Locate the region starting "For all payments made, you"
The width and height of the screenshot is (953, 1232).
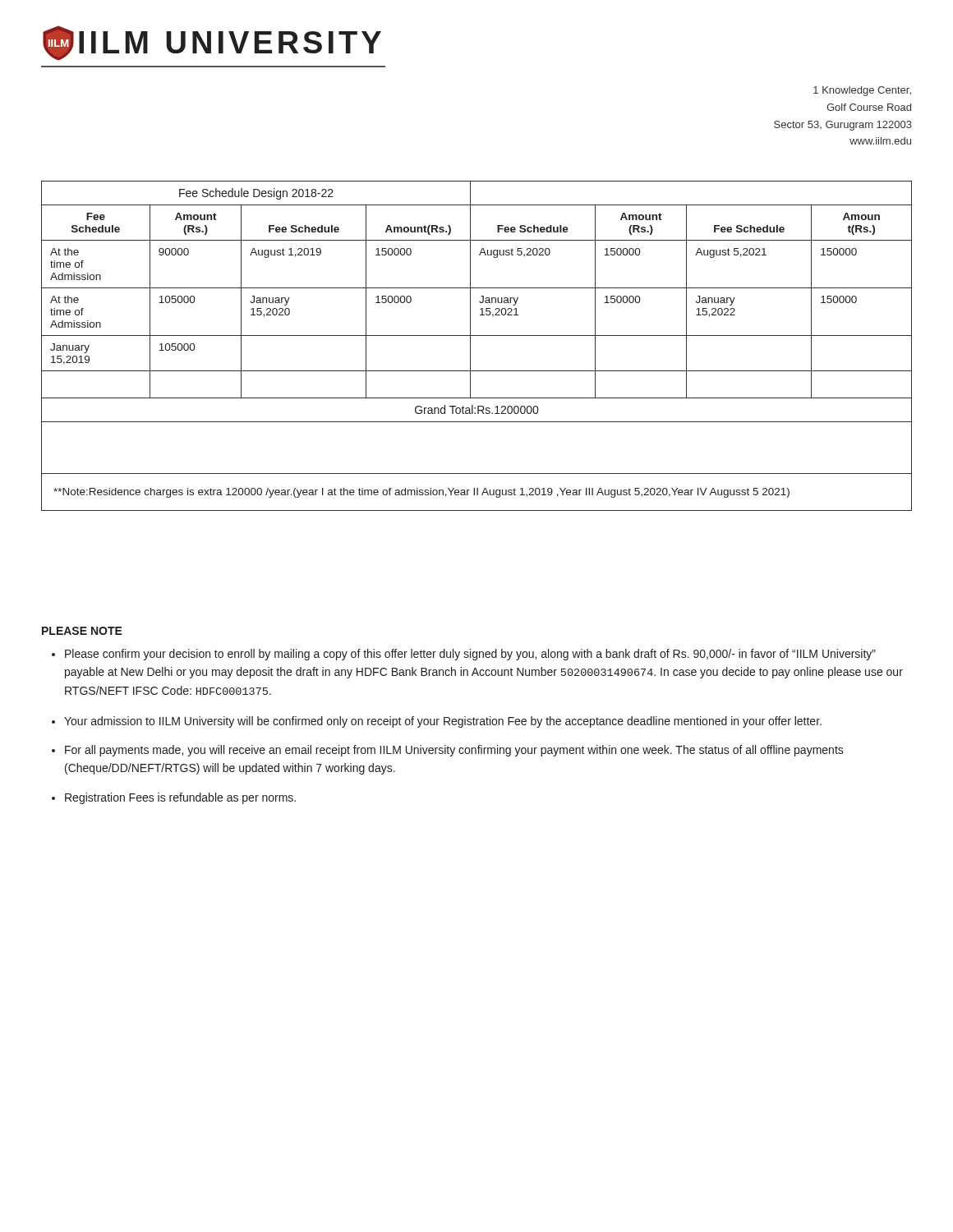click(x=454, y=759)
